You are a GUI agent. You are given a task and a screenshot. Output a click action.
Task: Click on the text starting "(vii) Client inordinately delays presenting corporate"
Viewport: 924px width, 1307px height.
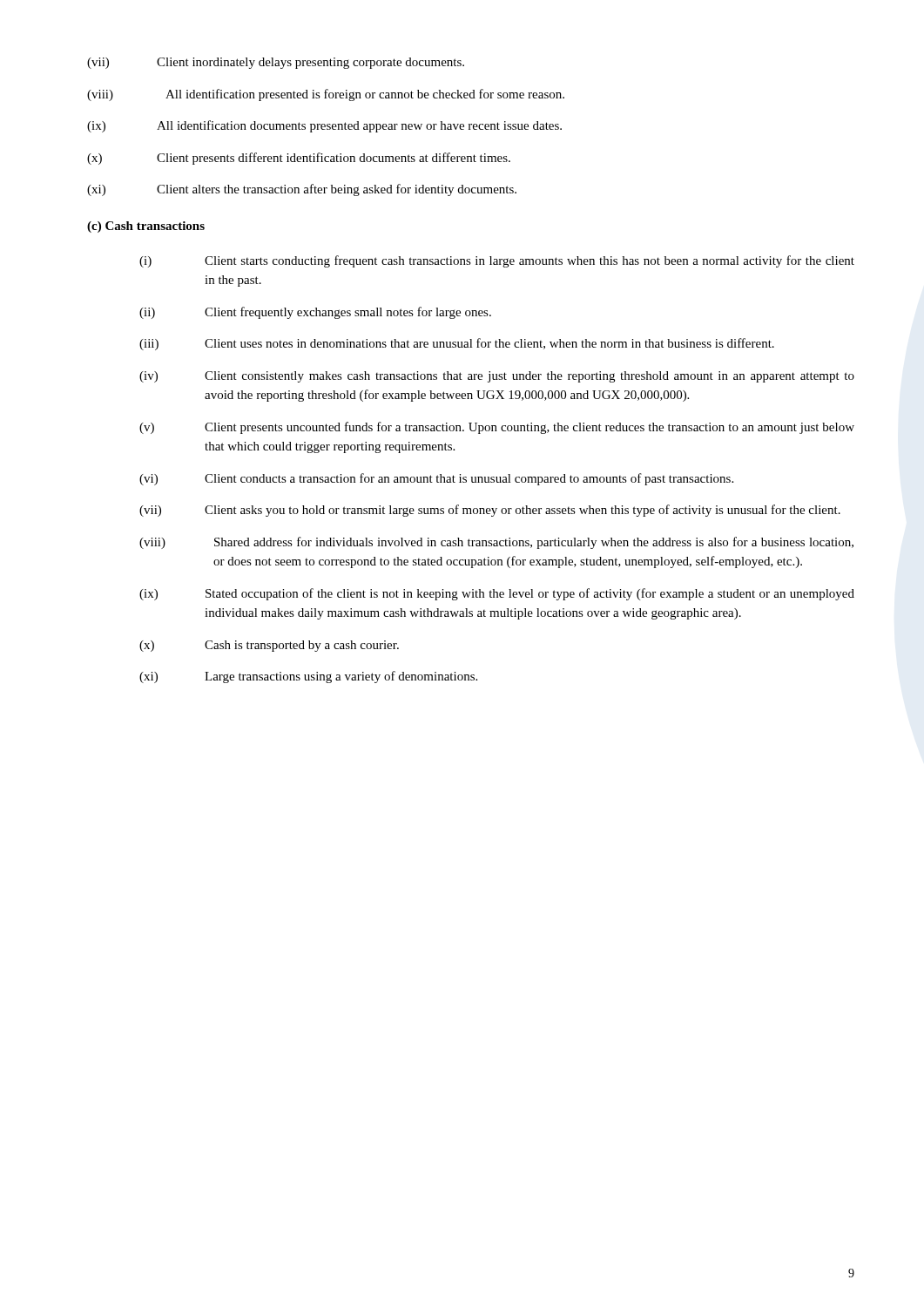pyautogui.click(x=471, y=62)
